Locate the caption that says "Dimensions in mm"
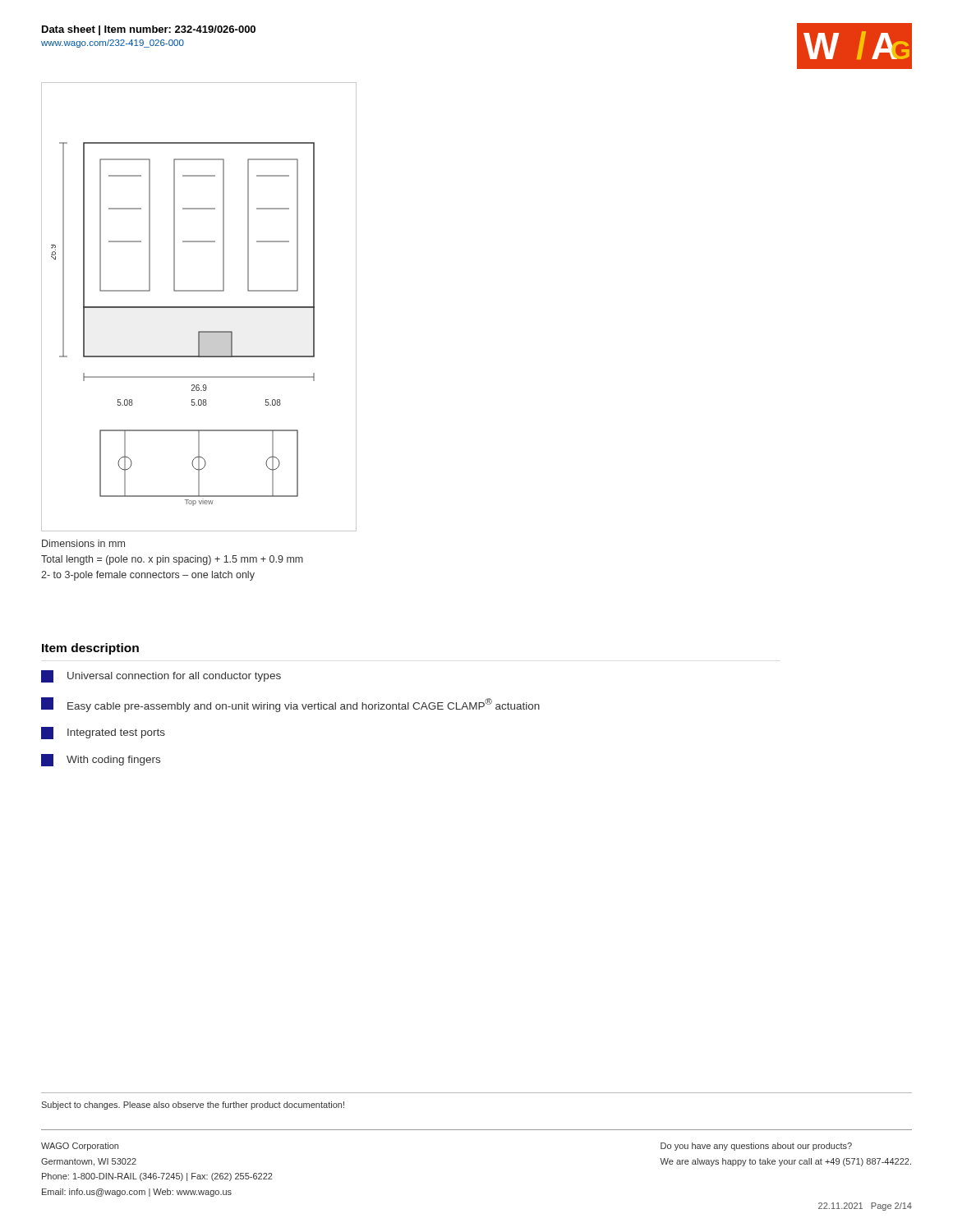The image size is (953, 1232). point(83,544)
